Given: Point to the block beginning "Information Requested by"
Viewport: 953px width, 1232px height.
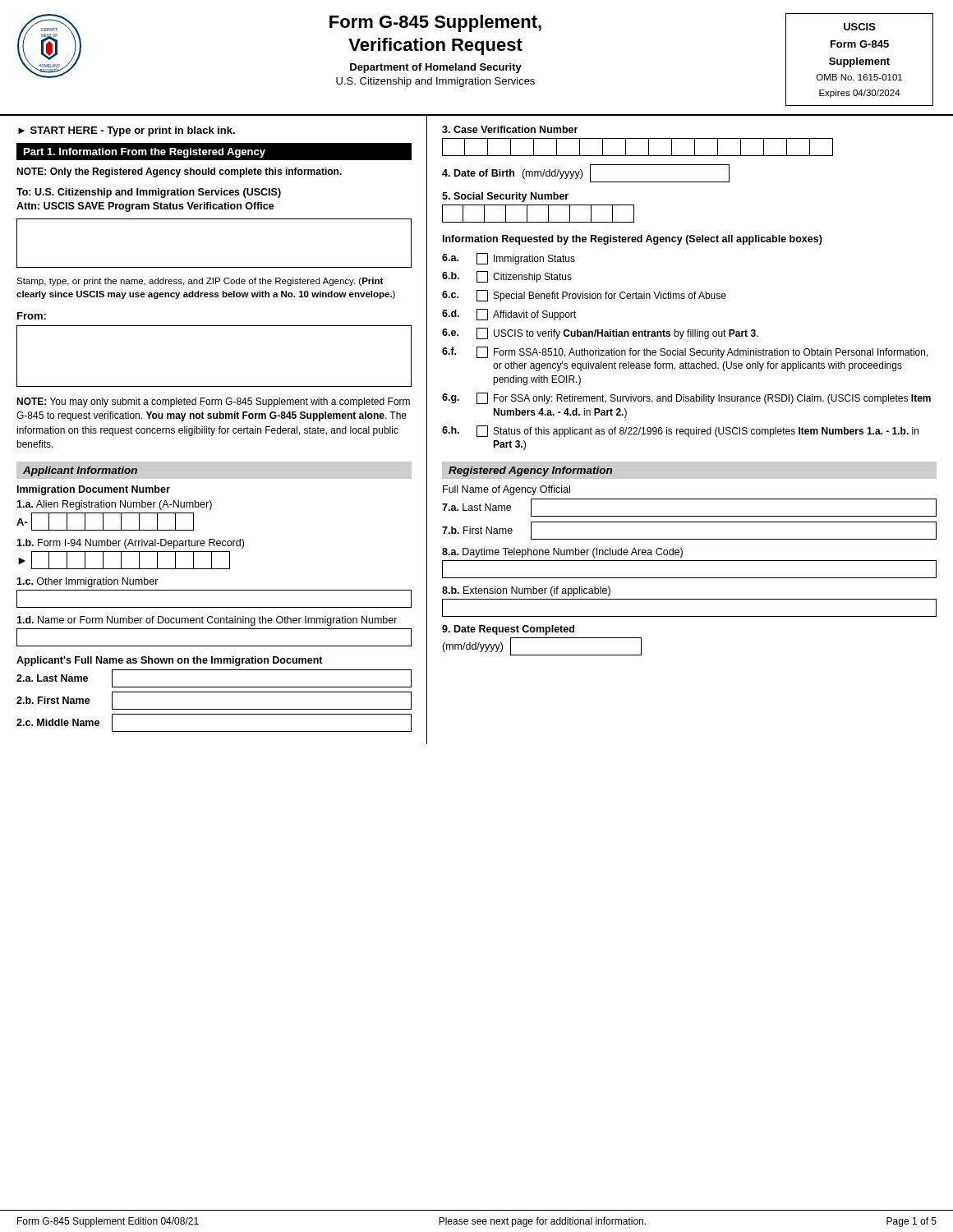Looking at the screenshot, I should click(x=632, y=239).
